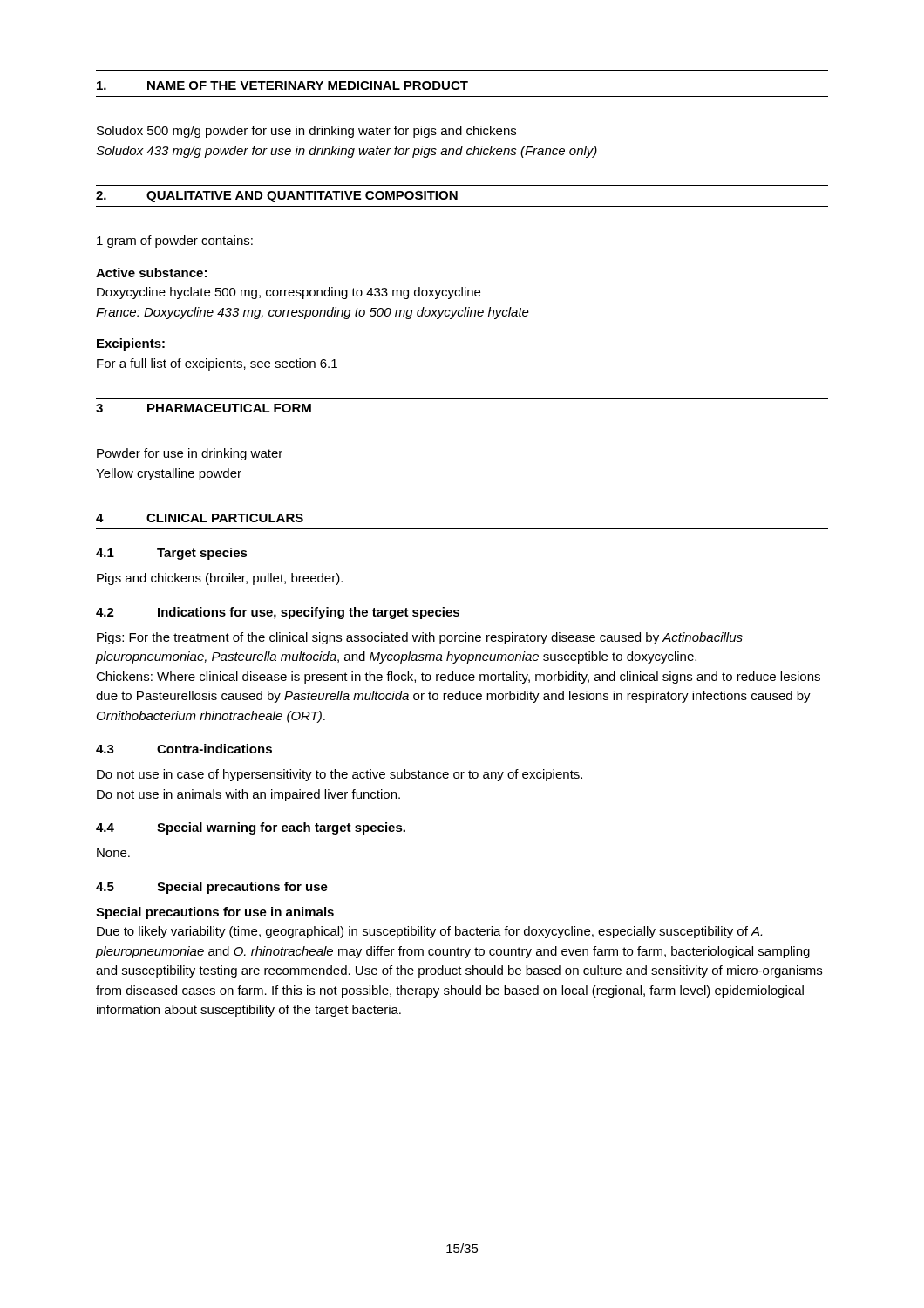The image size is (924, 1308).
Task: Where does it say "4.5 Special precautions for use"?
Action: [212, 888]
